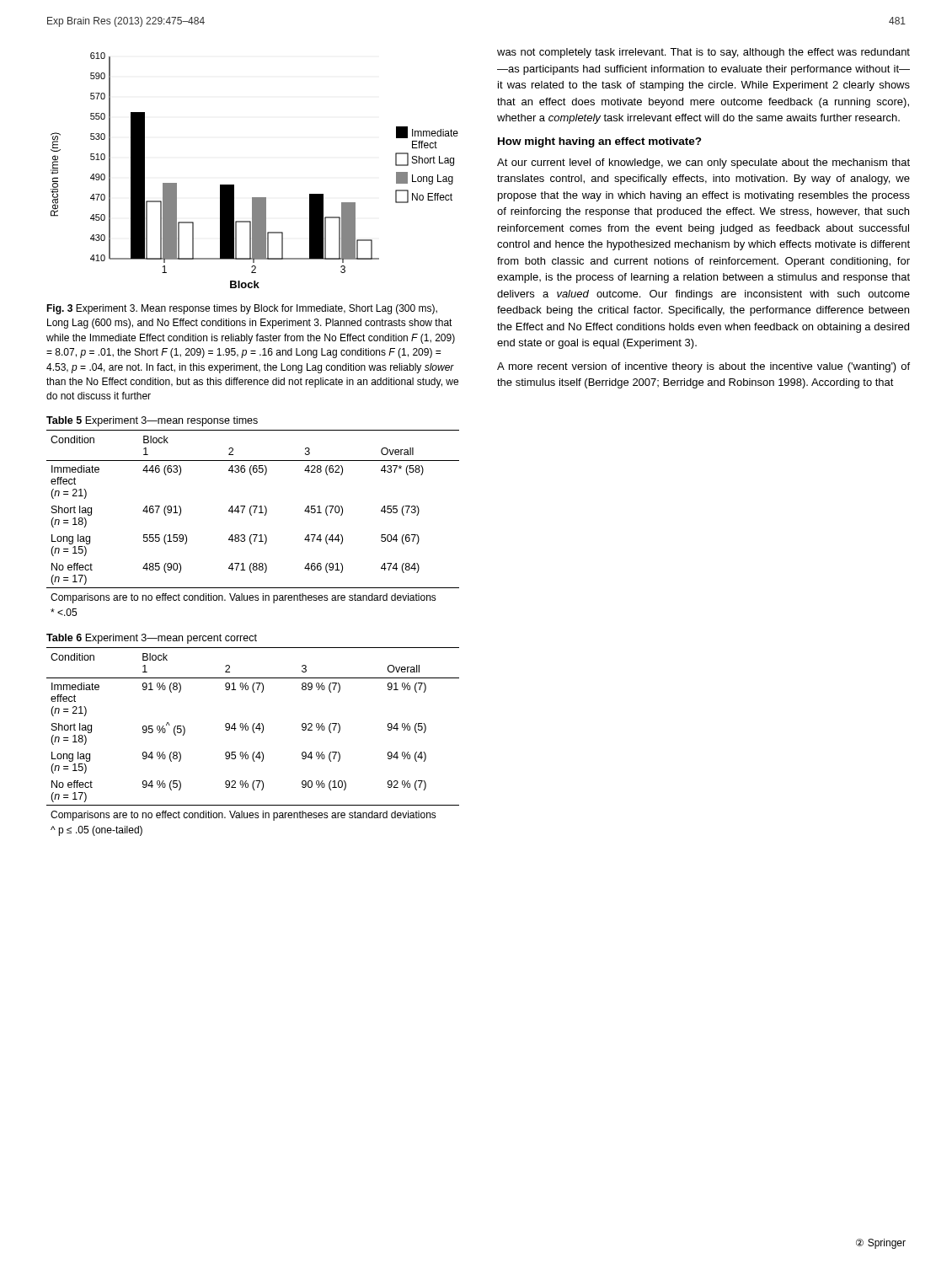952x1264 pixels.
Task: Click on the text block with the text "At our current level of knowledge,"
Action: 703,252
